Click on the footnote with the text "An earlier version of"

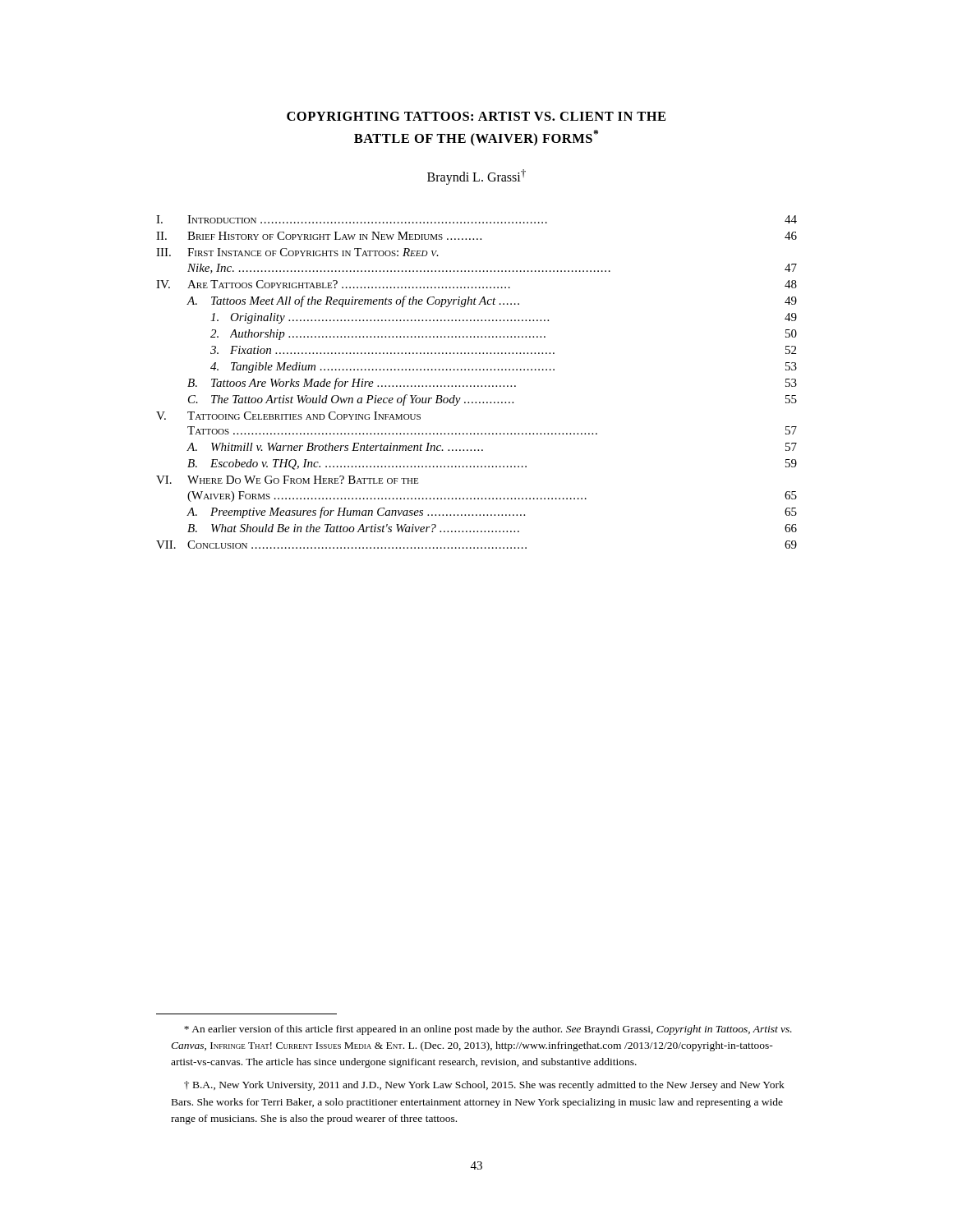point(474,1045)
